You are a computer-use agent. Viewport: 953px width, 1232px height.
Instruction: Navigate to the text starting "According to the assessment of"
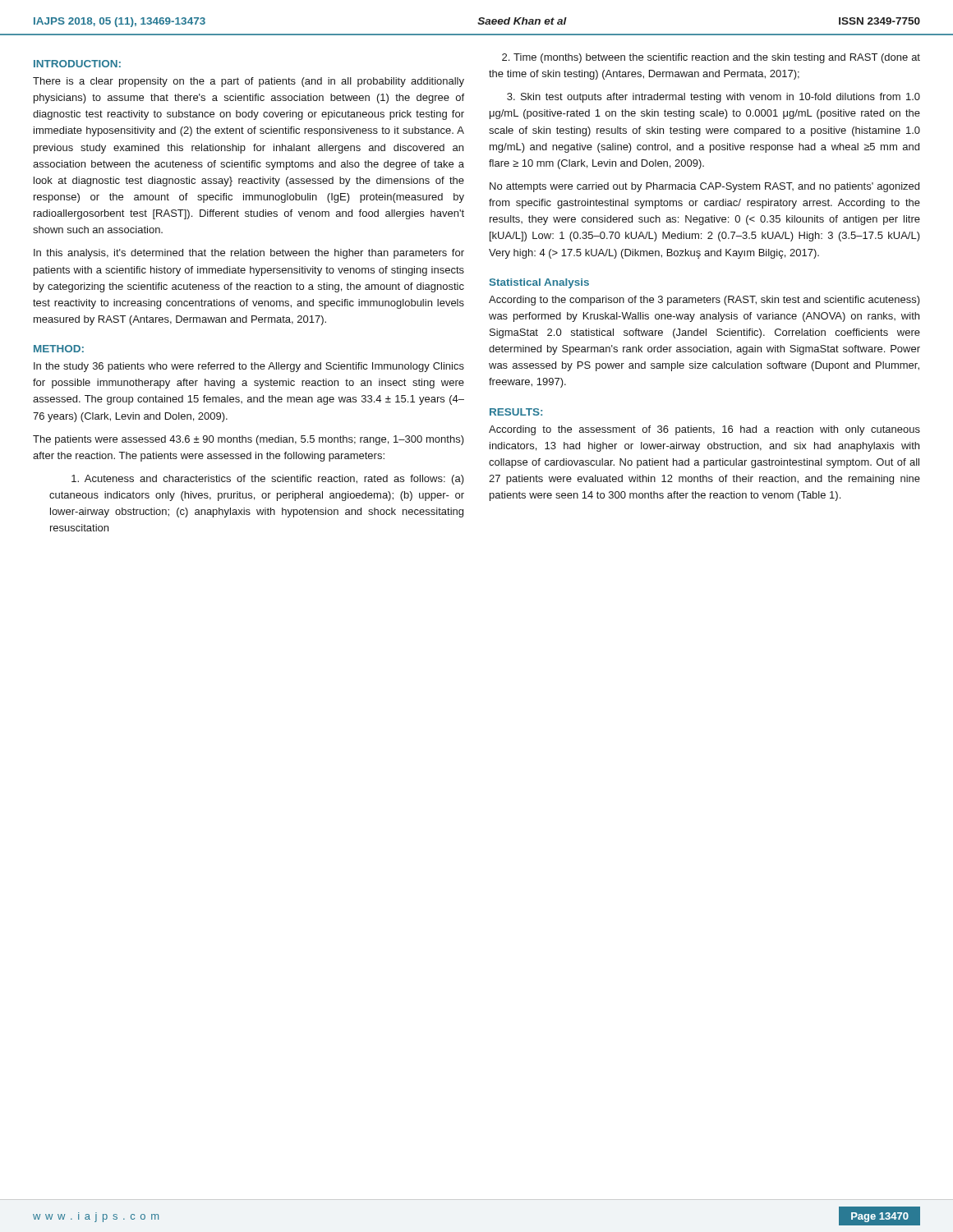tap(704, 462)
